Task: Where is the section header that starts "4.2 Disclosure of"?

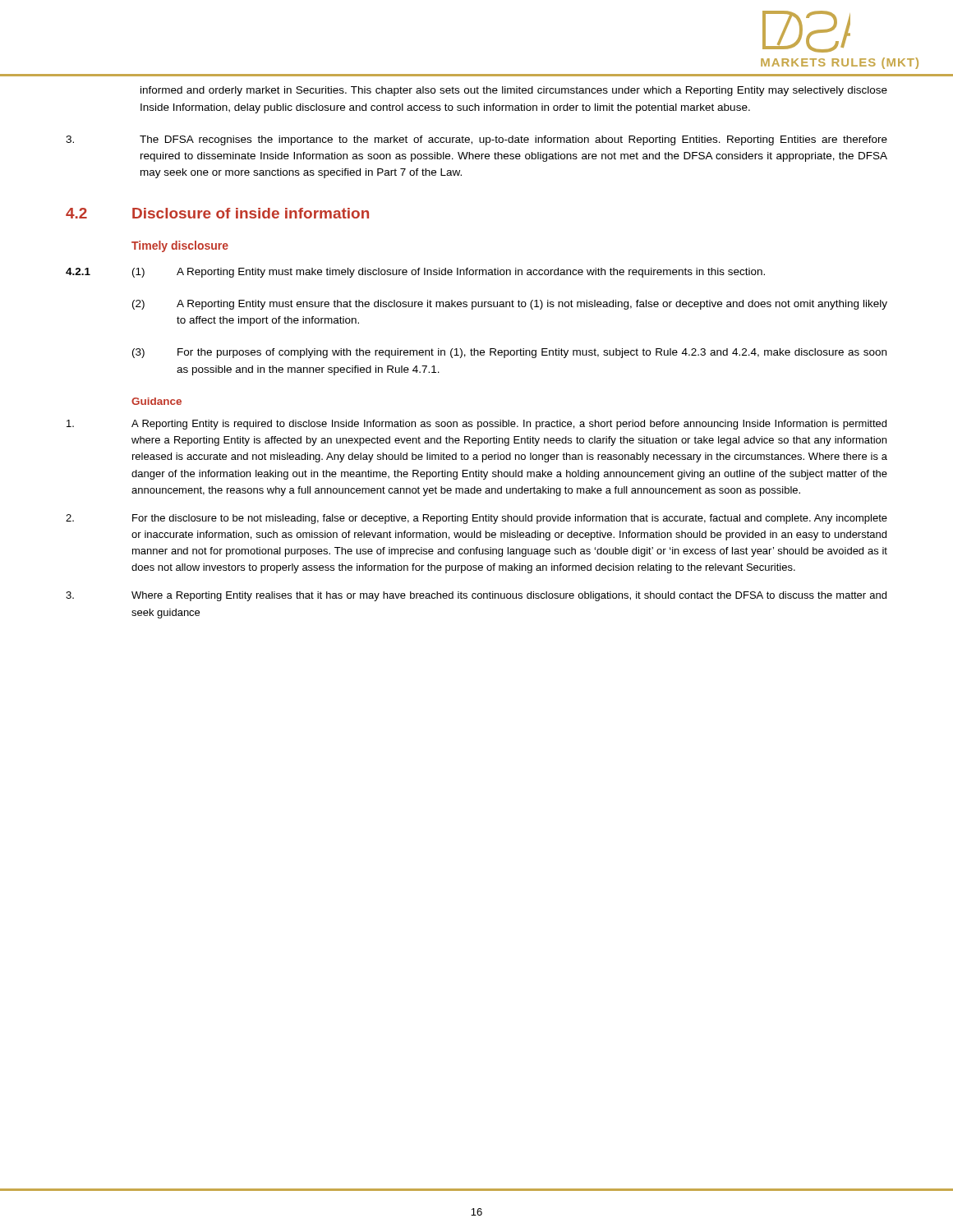Action: point(218,213)
